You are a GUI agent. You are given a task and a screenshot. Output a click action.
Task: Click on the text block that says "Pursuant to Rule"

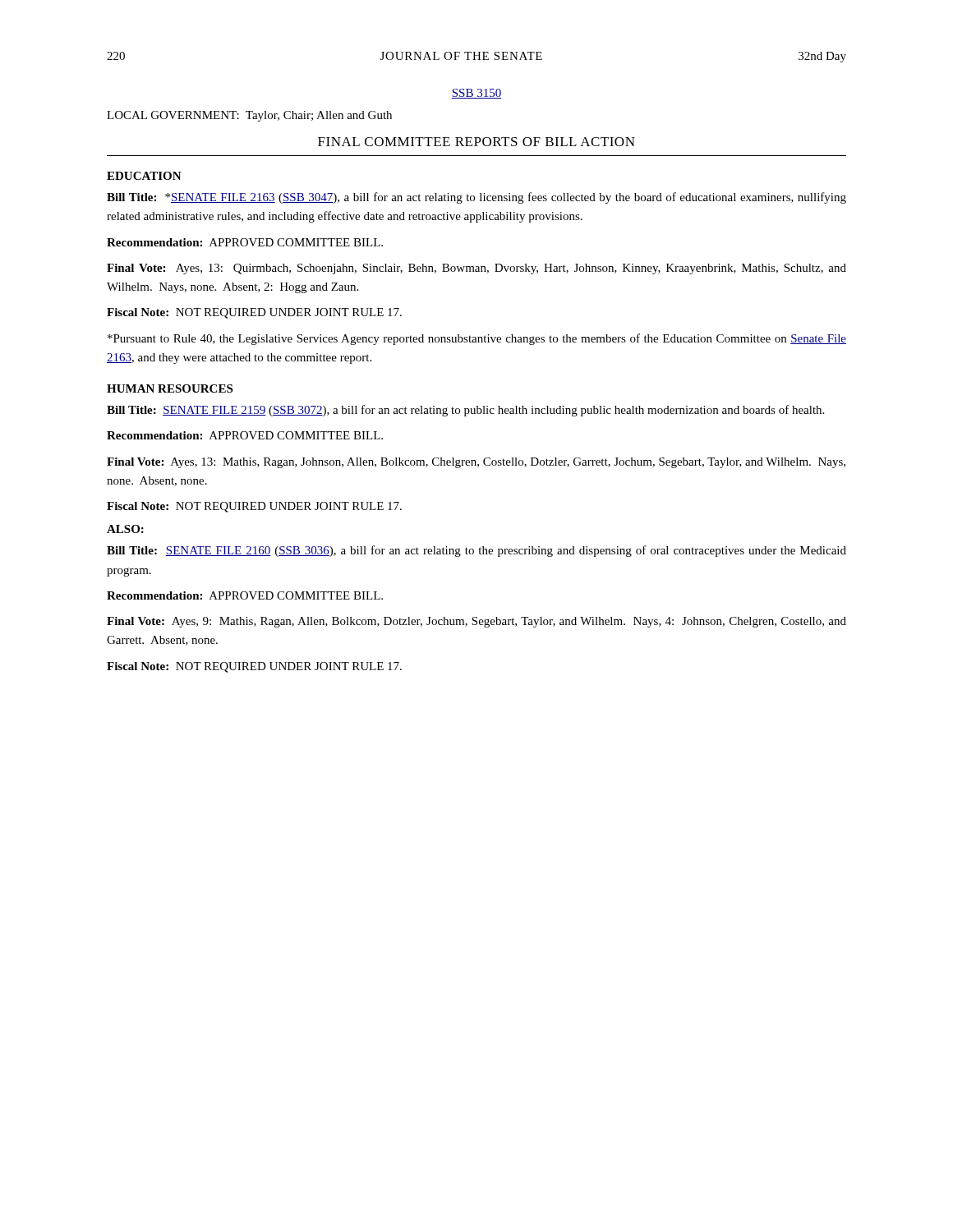(476, 348)
